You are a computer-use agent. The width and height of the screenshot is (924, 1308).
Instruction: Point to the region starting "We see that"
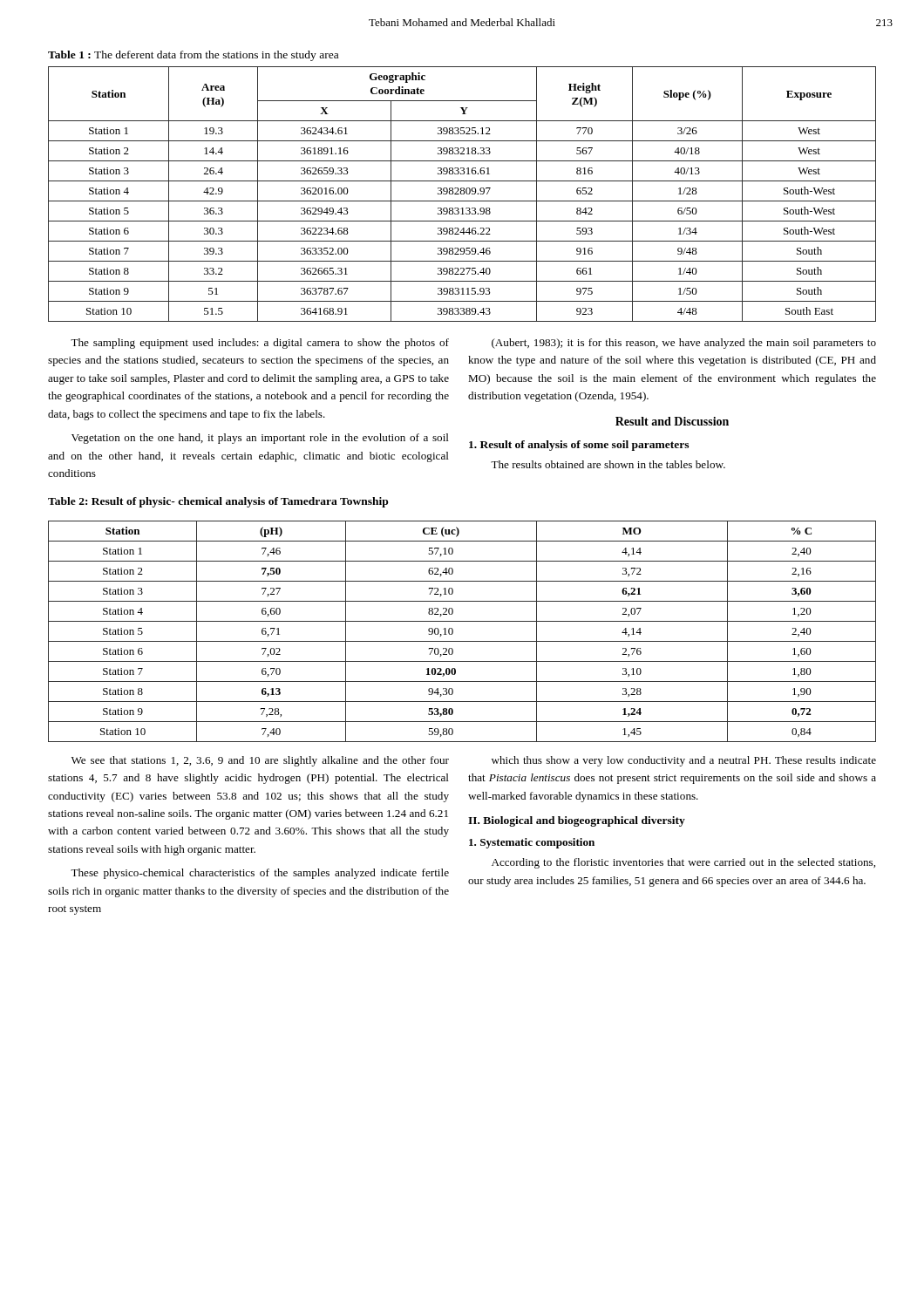tap(248, 804)
